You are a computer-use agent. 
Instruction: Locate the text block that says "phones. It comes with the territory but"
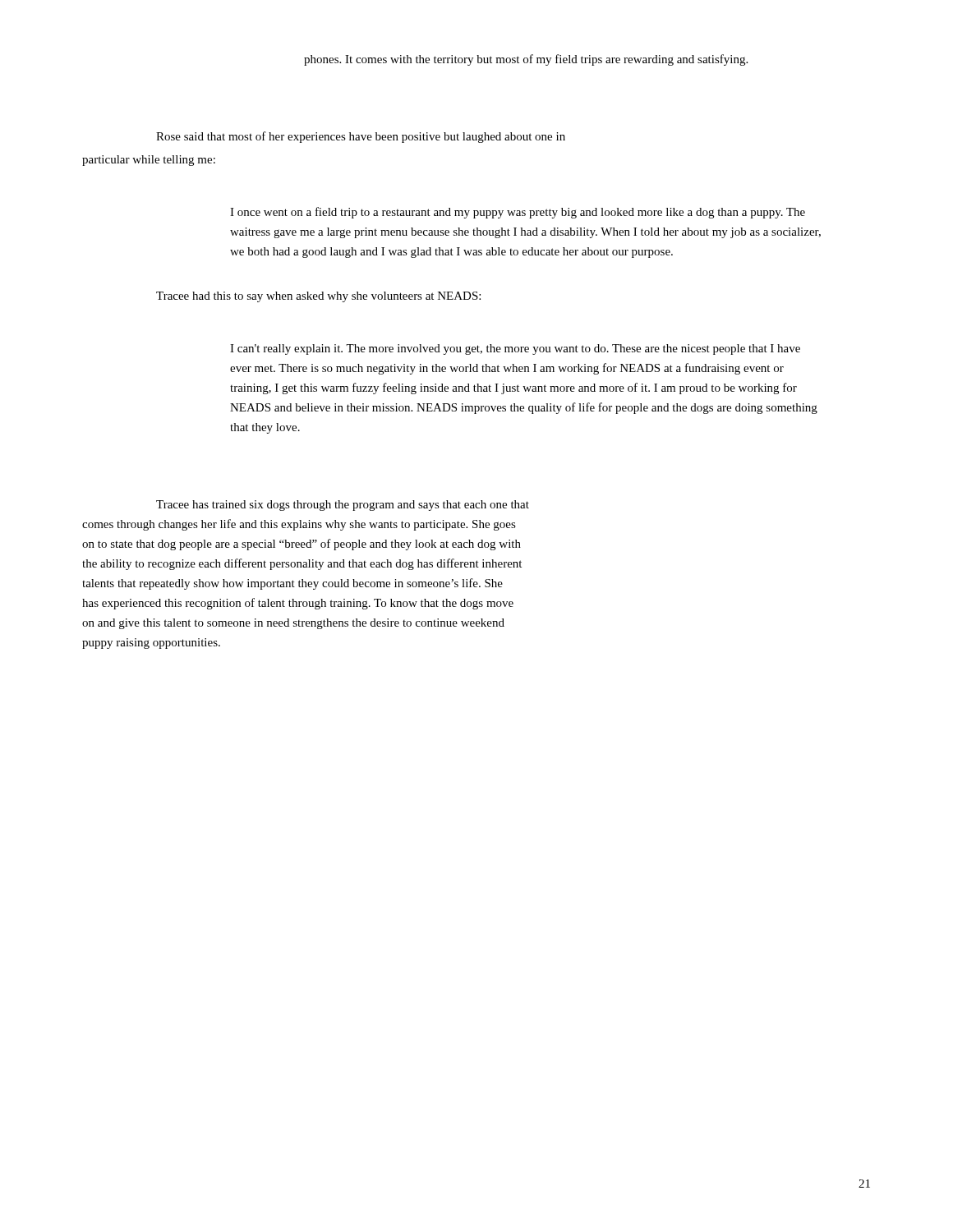pos(563,59)
